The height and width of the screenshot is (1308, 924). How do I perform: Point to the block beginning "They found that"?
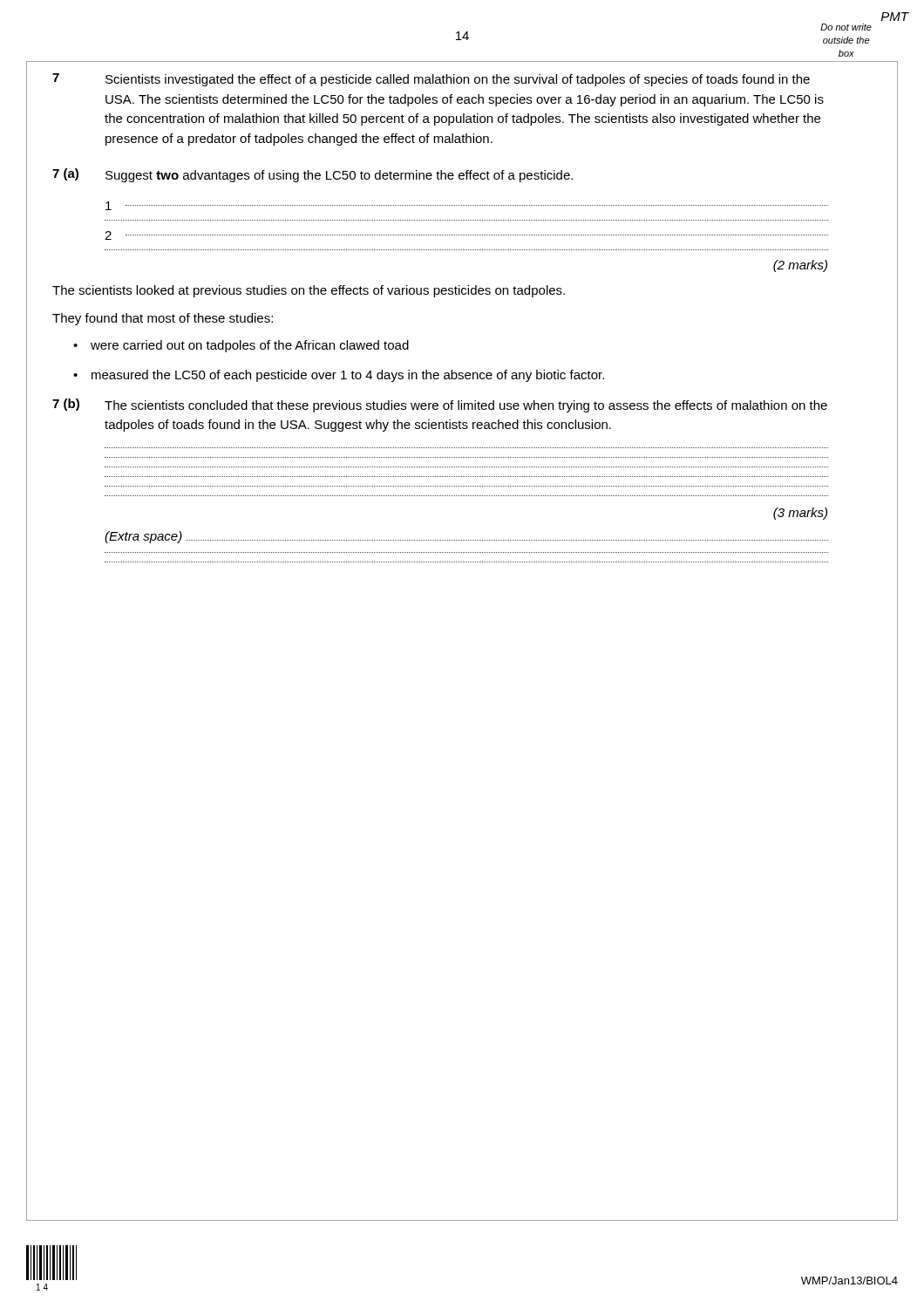[163, 318]
